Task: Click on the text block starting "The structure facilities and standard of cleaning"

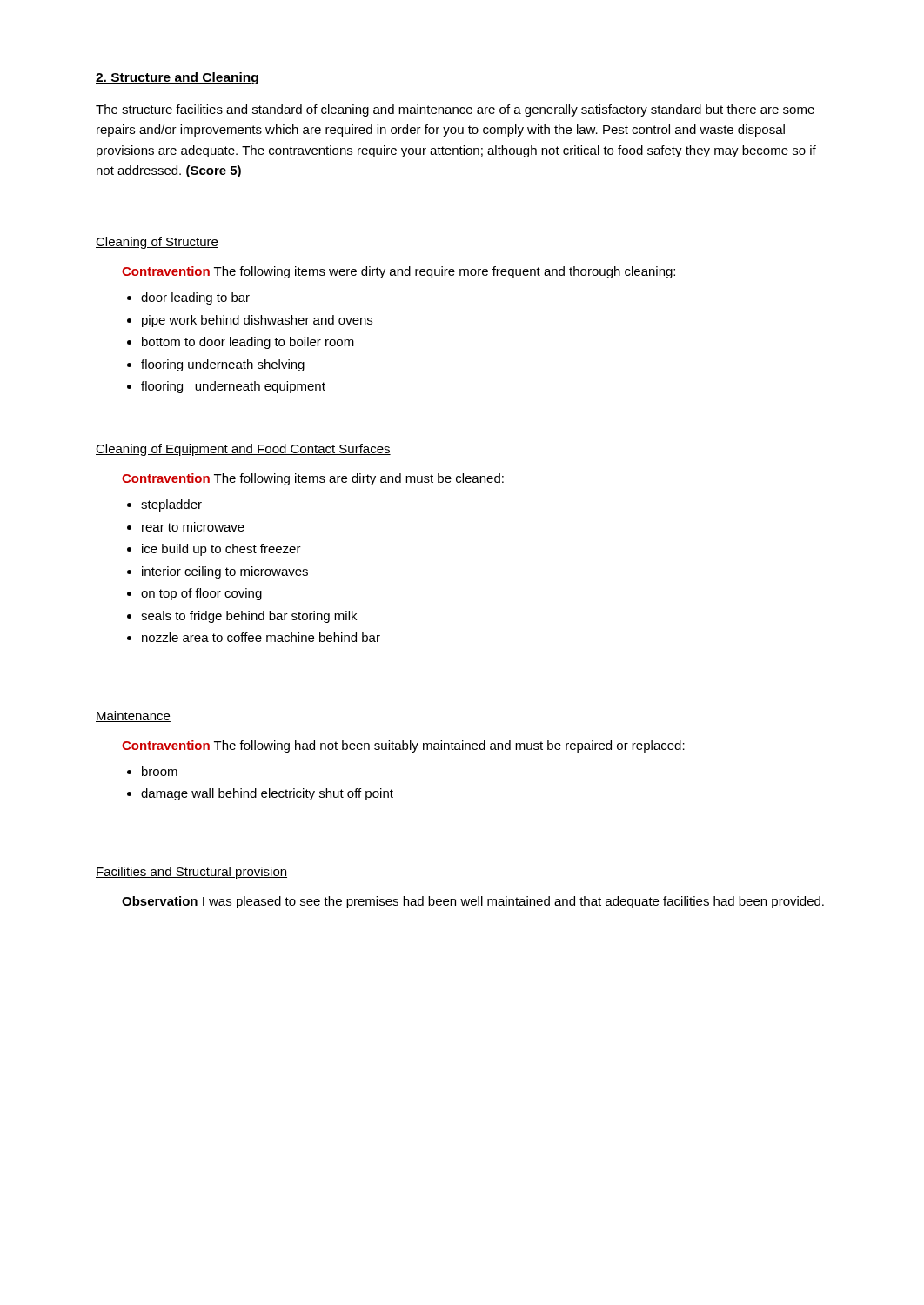Action: pyautogui.click(x=456, y=140)
